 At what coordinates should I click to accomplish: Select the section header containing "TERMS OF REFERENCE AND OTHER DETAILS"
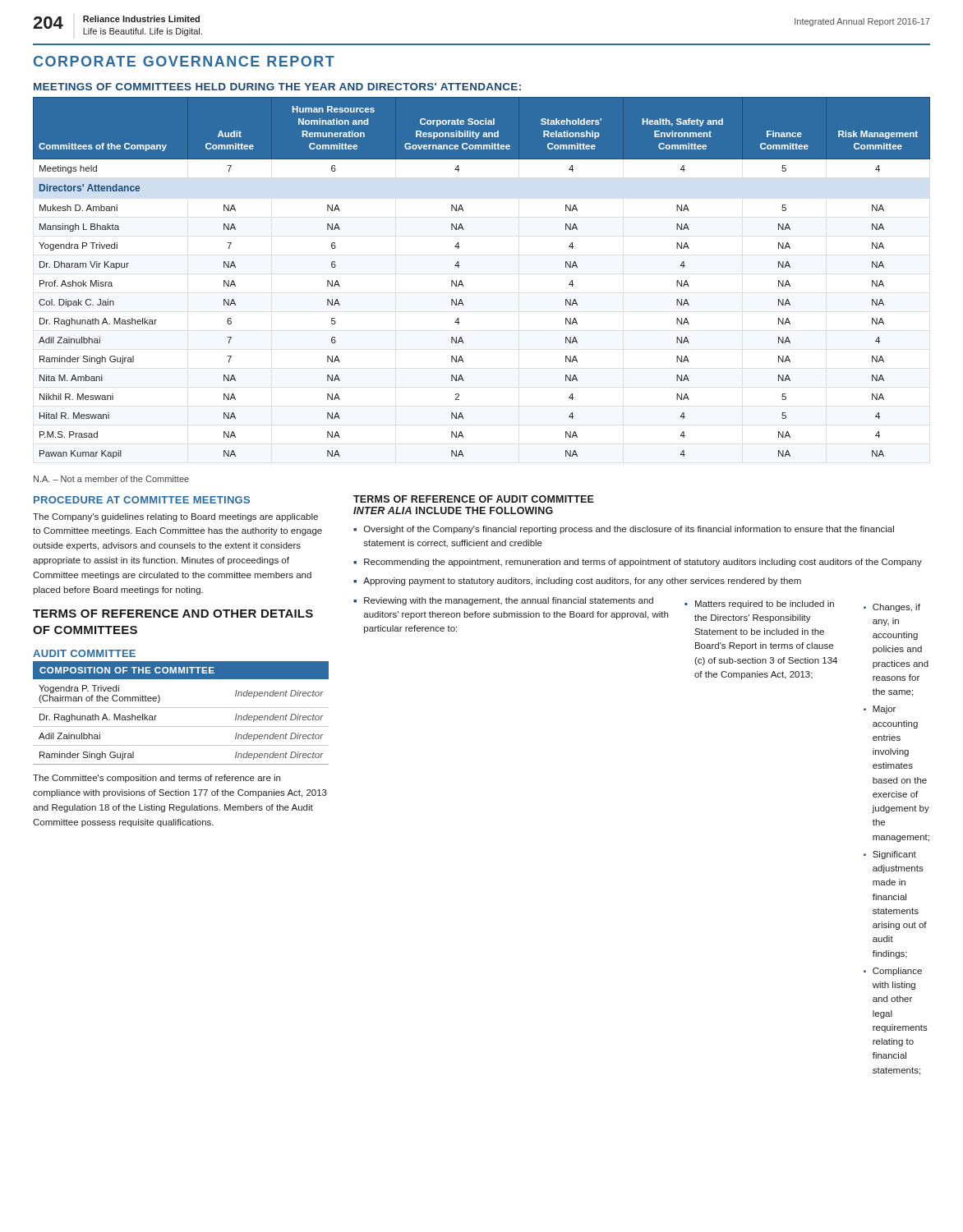173,621
